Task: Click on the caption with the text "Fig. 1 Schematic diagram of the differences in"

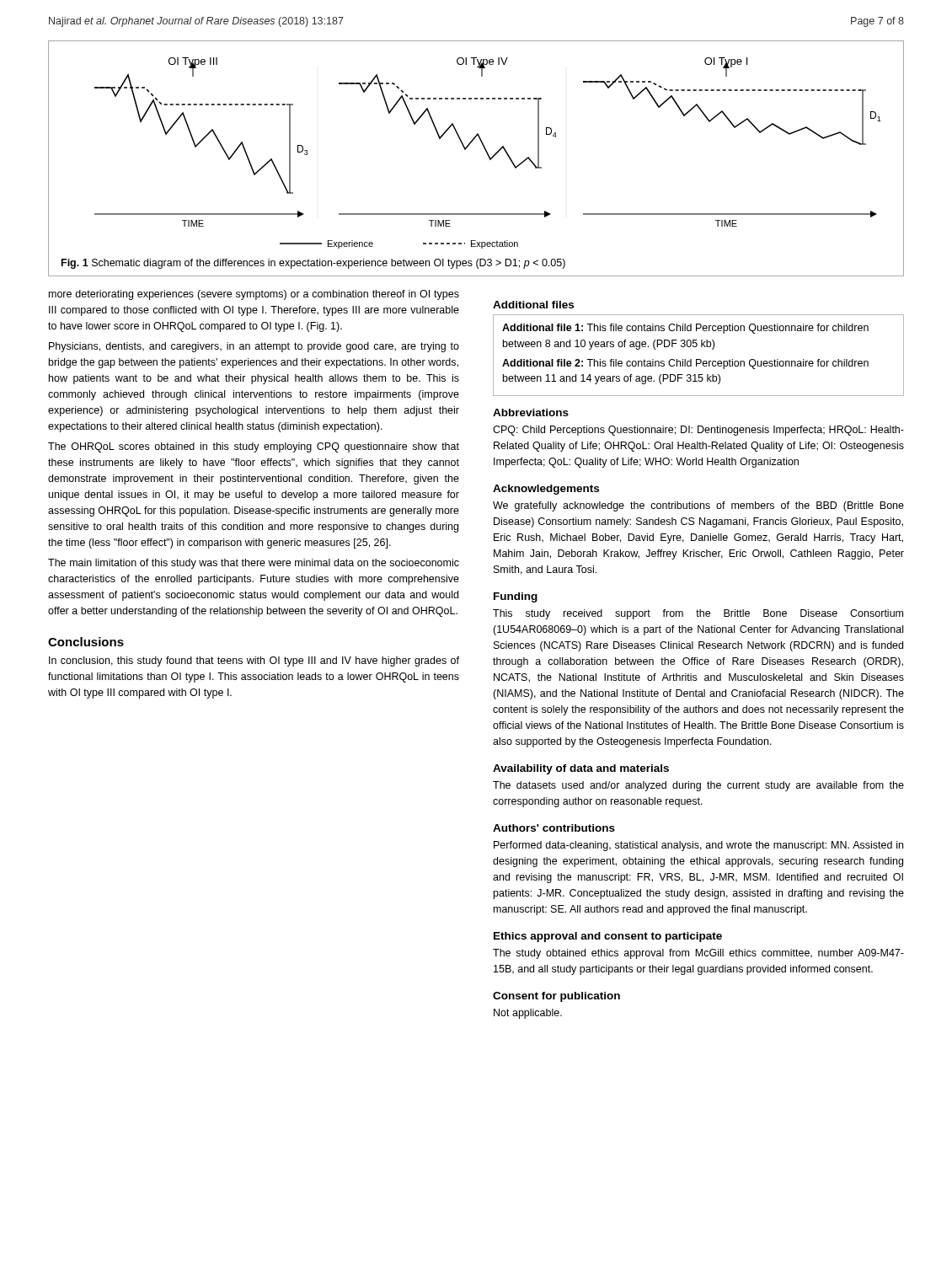Action: pos(313,263)
